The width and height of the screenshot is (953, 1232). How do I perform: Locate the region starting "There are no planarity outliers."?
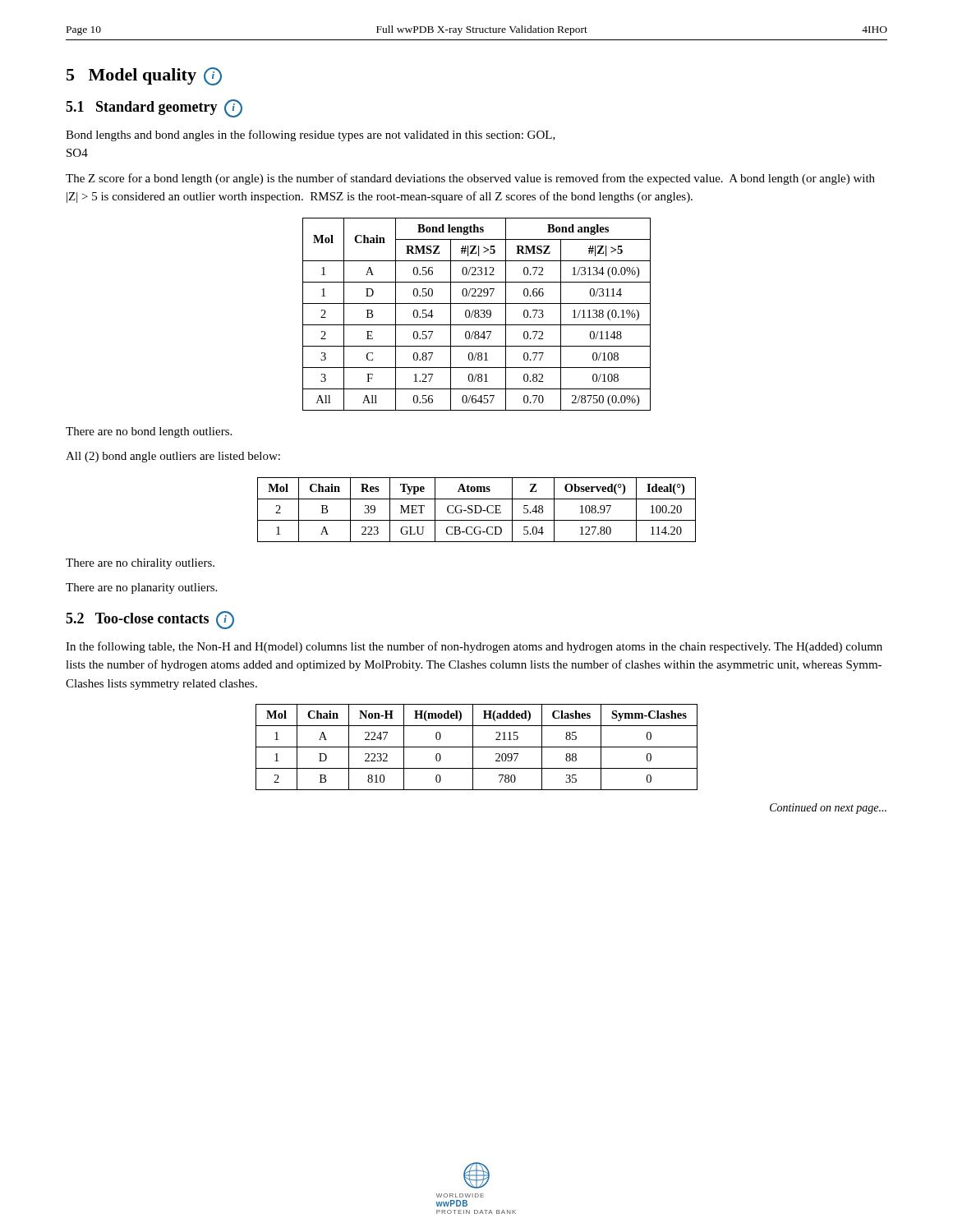point(141,588)
